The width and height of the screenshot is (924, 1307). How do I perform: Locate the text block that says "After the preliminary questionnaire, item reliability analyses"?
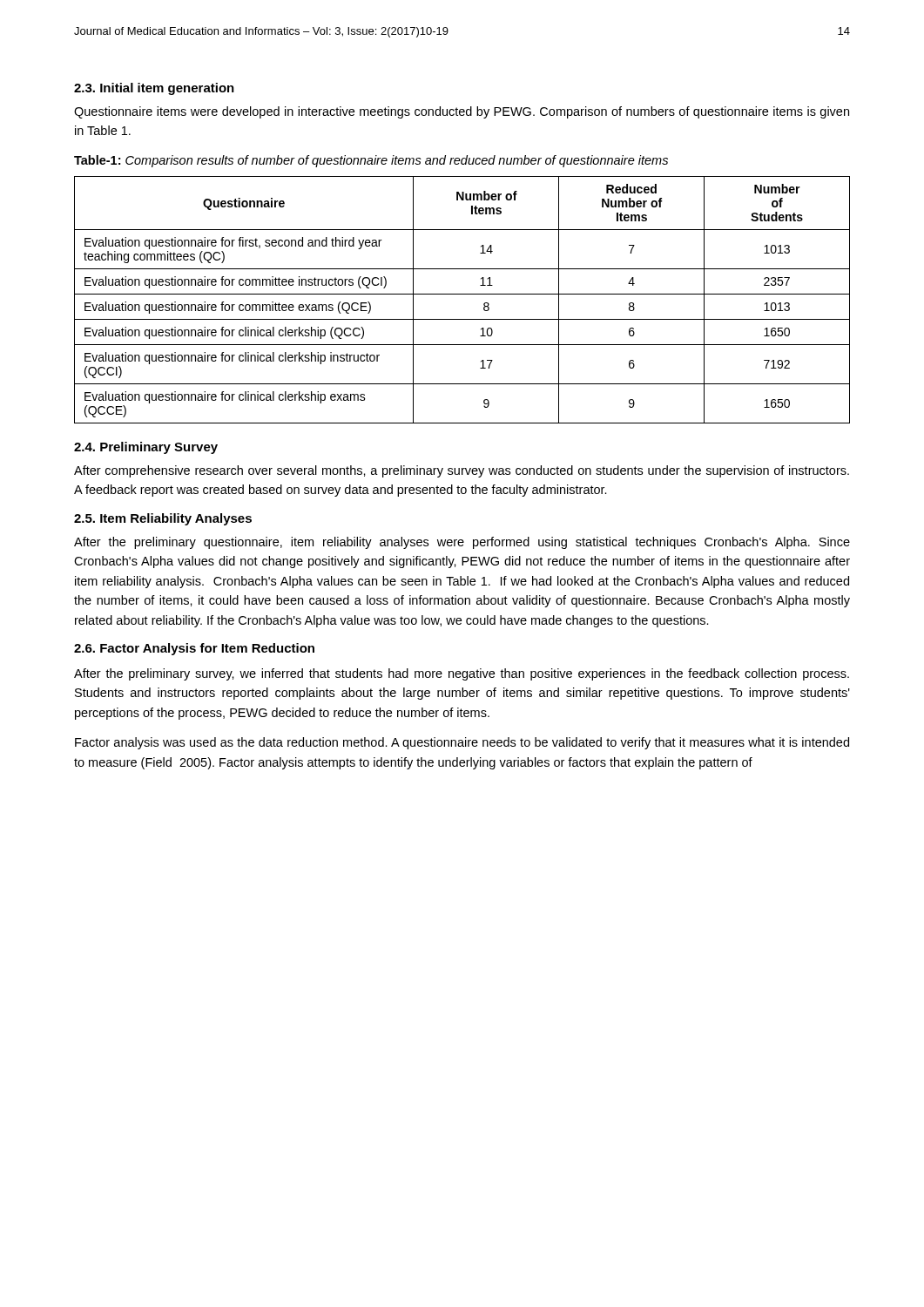[x=462, y=581]
